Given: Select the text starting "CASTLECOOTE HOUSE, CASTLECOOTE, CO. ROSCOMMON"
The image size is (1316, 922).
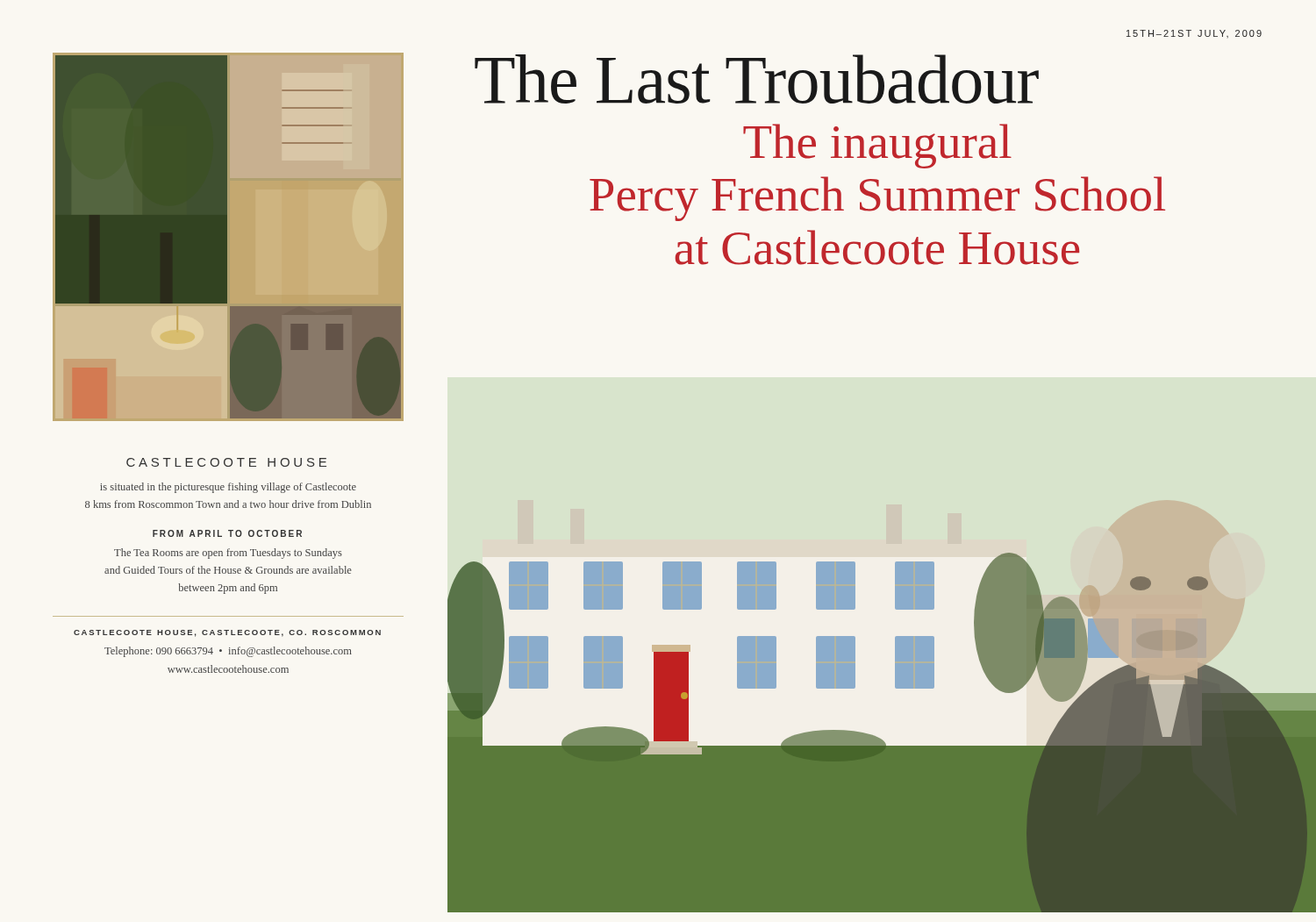Looking at the screenshot, I should [228, 632].
